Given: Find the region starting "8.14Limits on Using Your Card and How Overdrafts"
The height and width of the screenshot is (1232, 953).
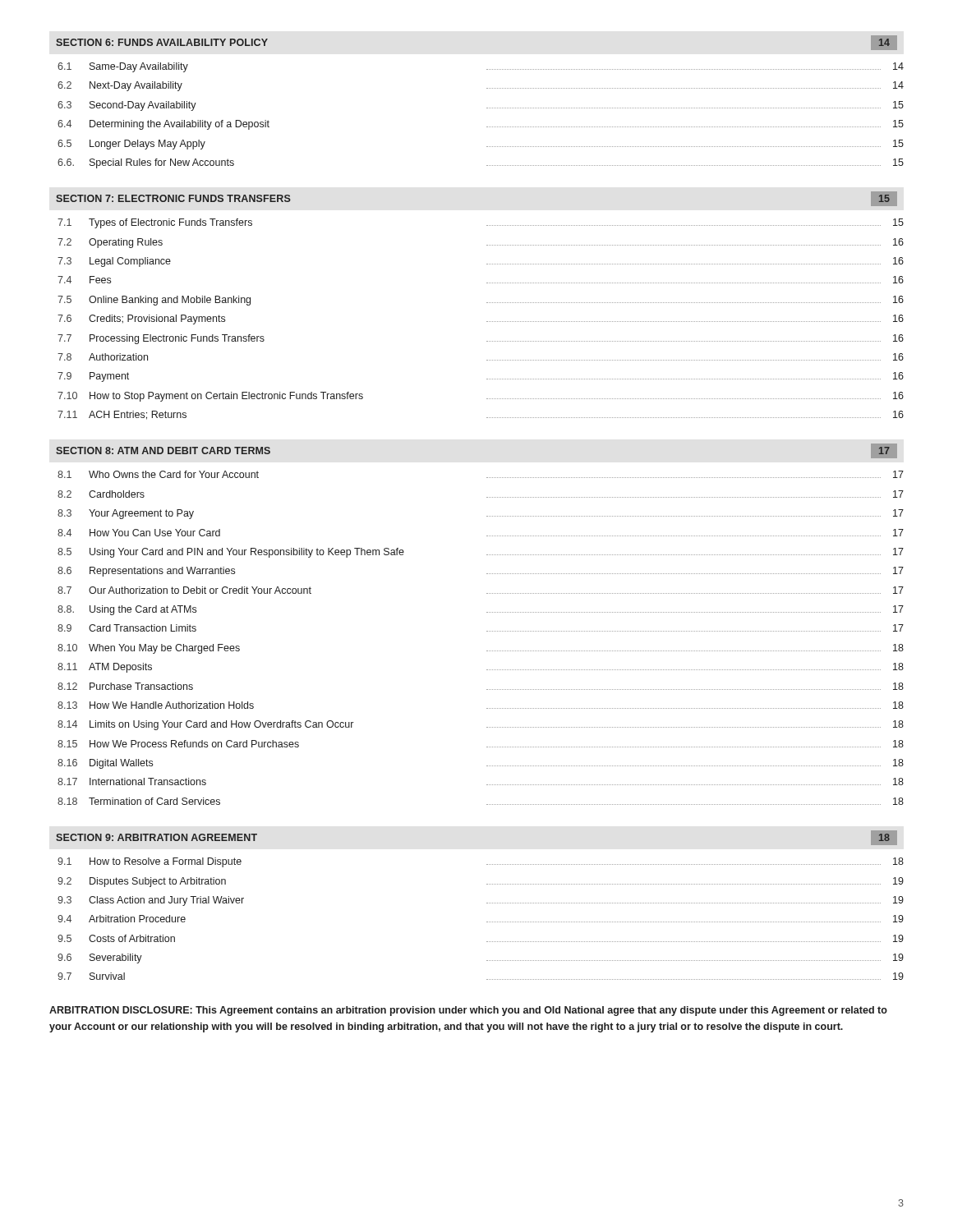Looking at the screenshot, I should click(476, 725).
